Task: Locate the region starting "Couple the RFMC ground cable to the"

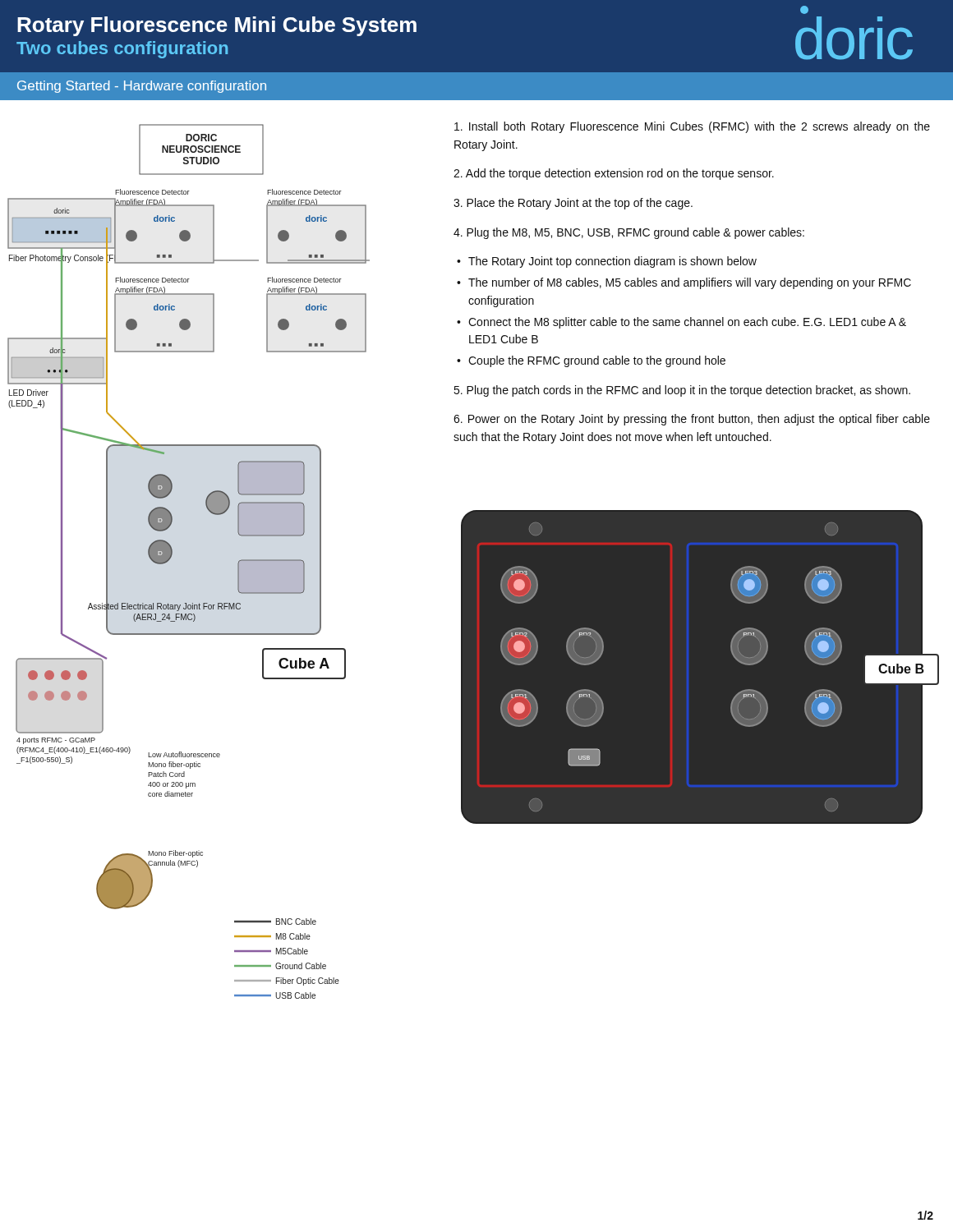Action: [597, 360]
